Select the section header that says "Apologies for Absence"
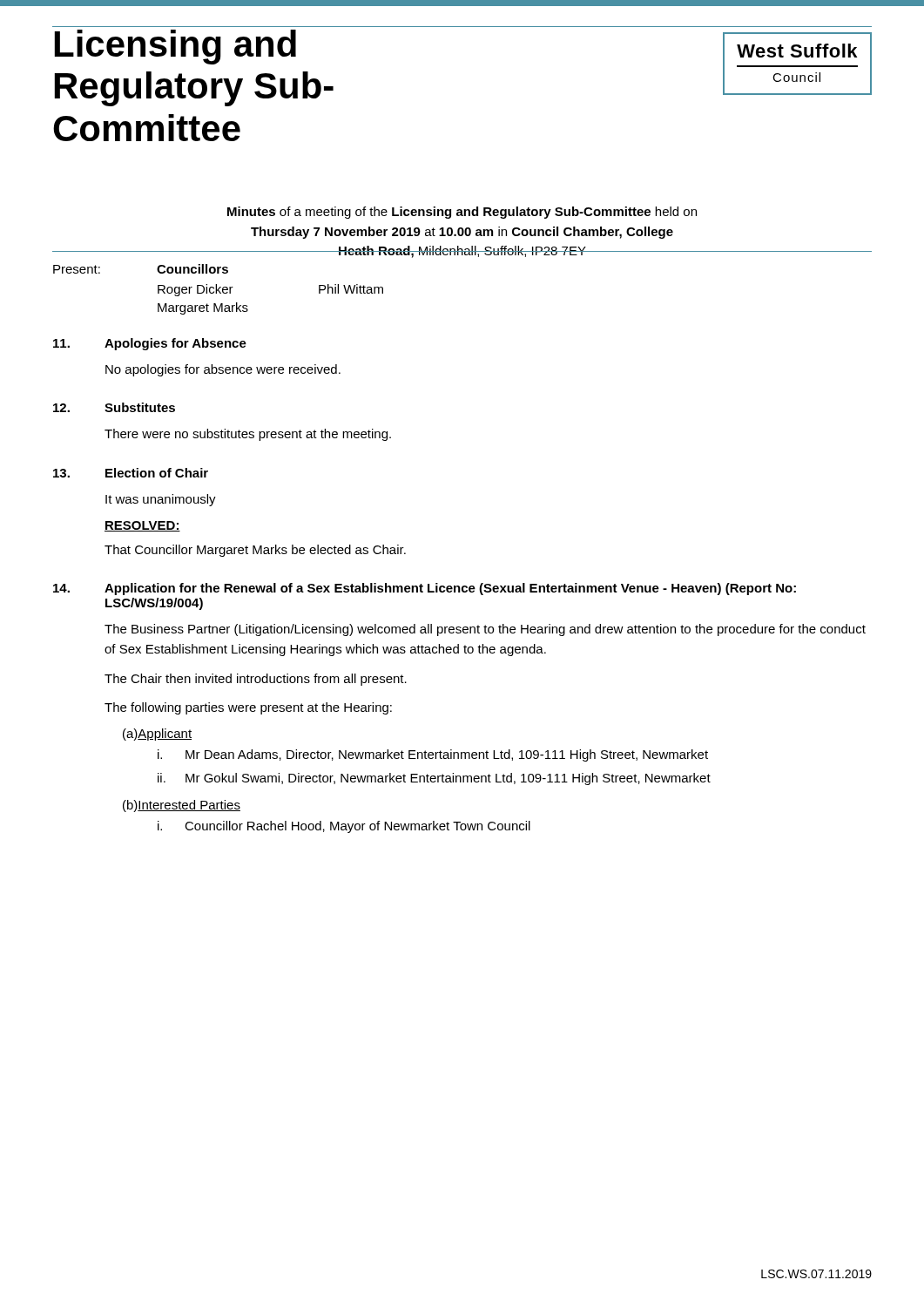This screenshot has height=1307, width=924. pyautogui.click(x=175, y=343)
